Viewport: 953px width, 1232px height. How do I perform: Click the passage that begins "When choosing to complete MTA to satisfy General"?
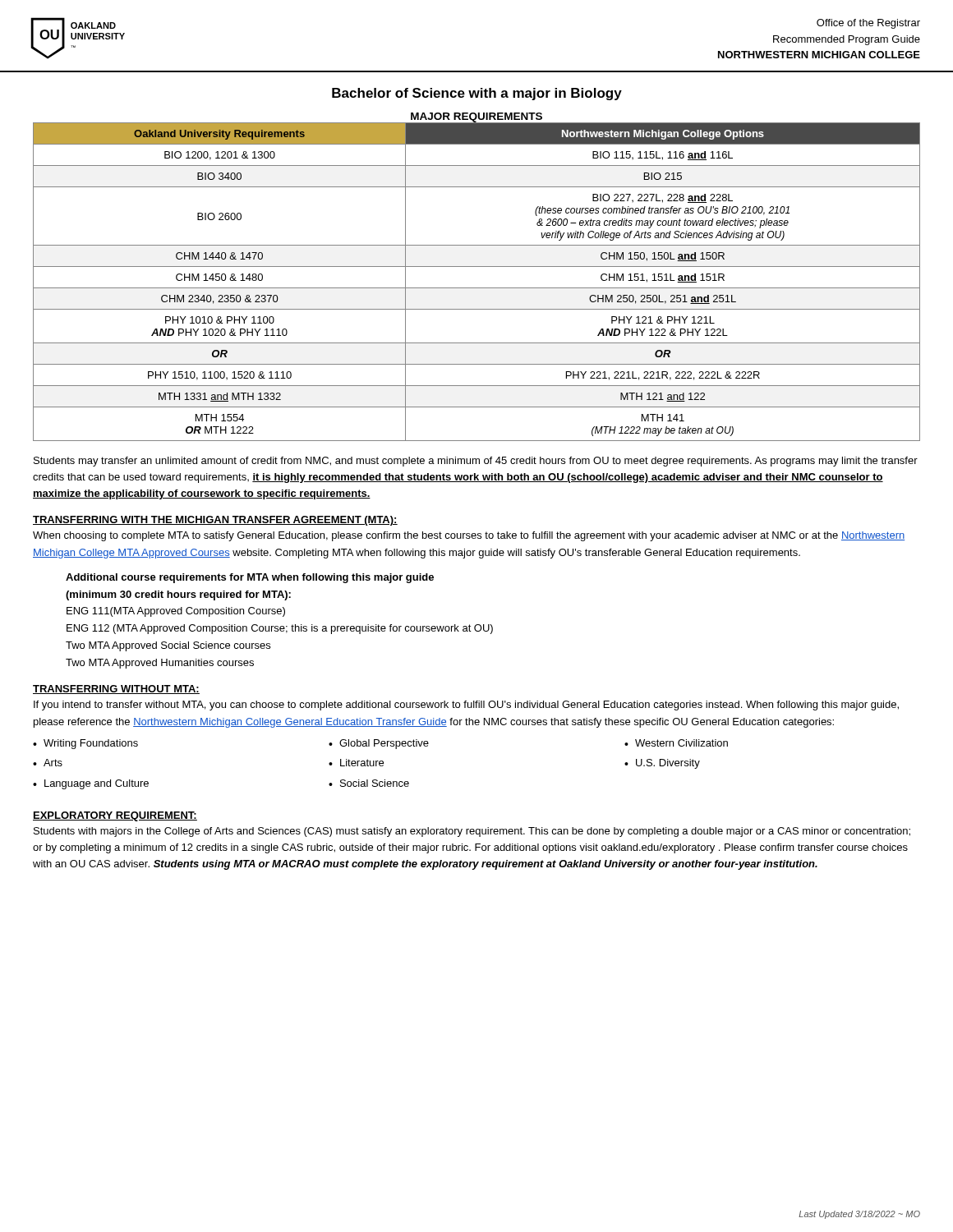click(469, 544)
